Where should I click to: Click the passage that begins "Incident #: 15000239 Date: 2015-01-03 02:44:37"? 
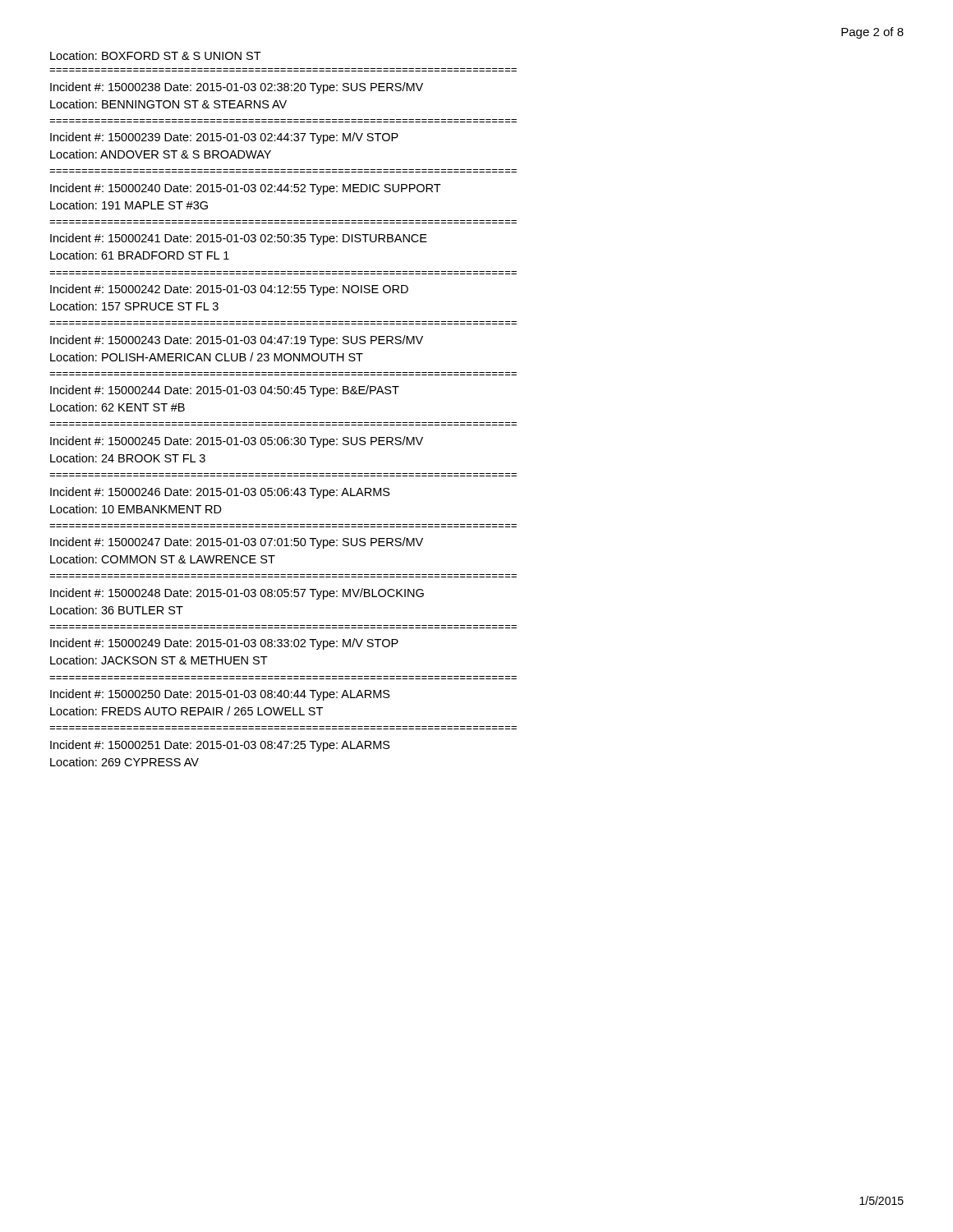(224, 138)
